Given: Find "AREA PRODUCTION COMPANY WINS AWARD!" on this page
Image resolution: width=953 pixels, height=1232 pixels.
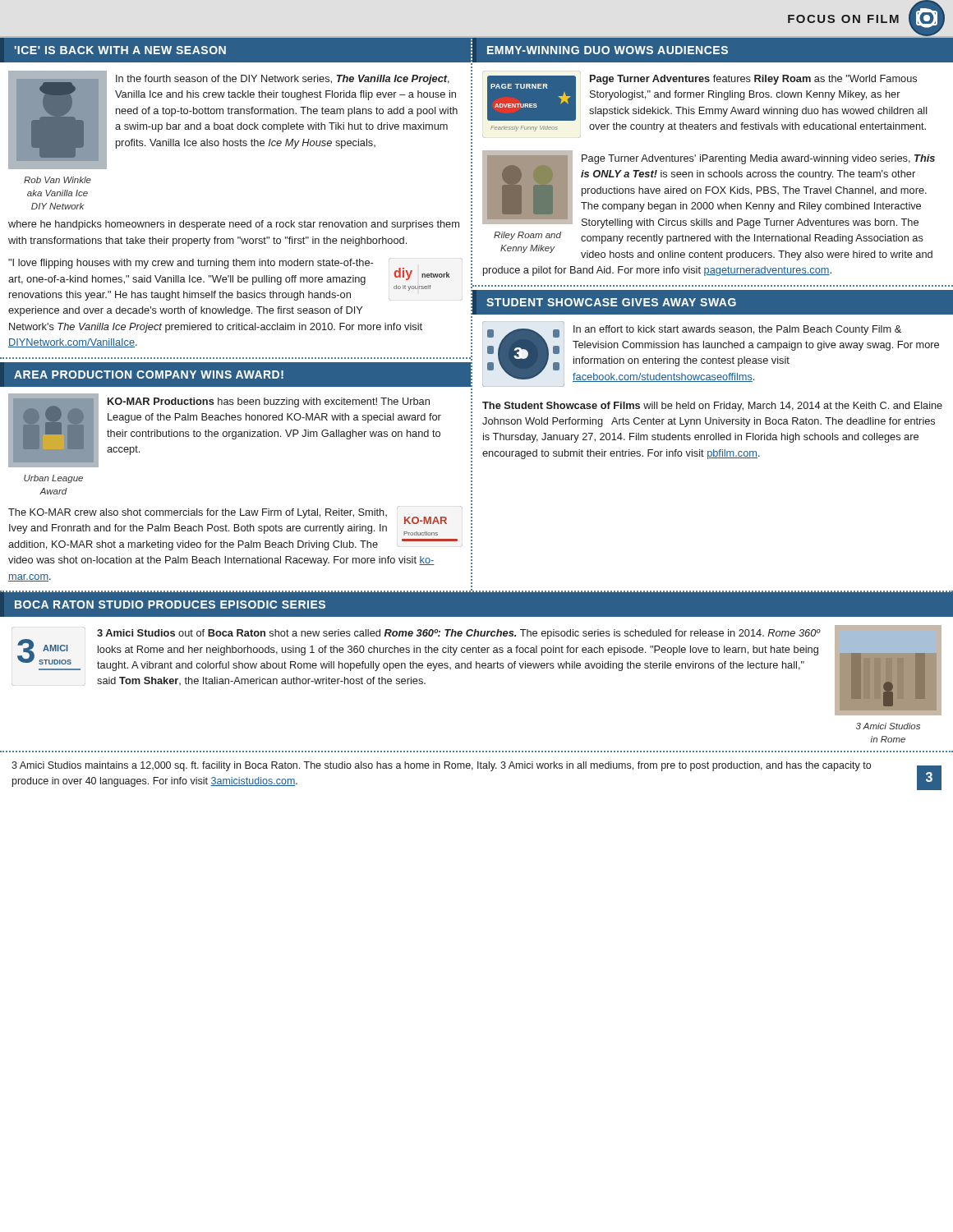Looking at the screenshot, I should [x=149, y=374].
